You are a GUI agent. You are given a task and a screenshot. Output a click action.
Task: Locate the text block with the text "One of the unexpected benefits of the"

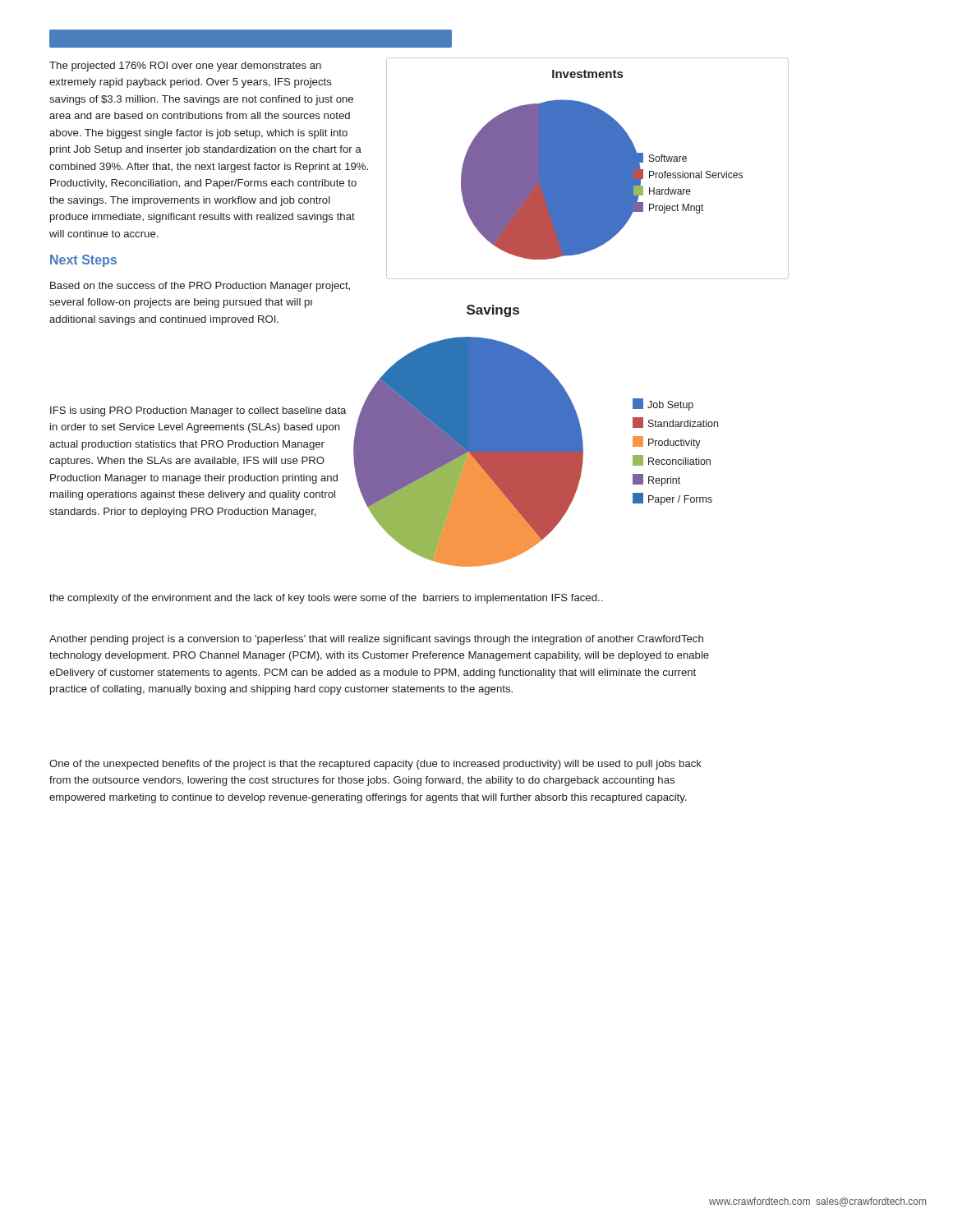[x=375, y=780]
